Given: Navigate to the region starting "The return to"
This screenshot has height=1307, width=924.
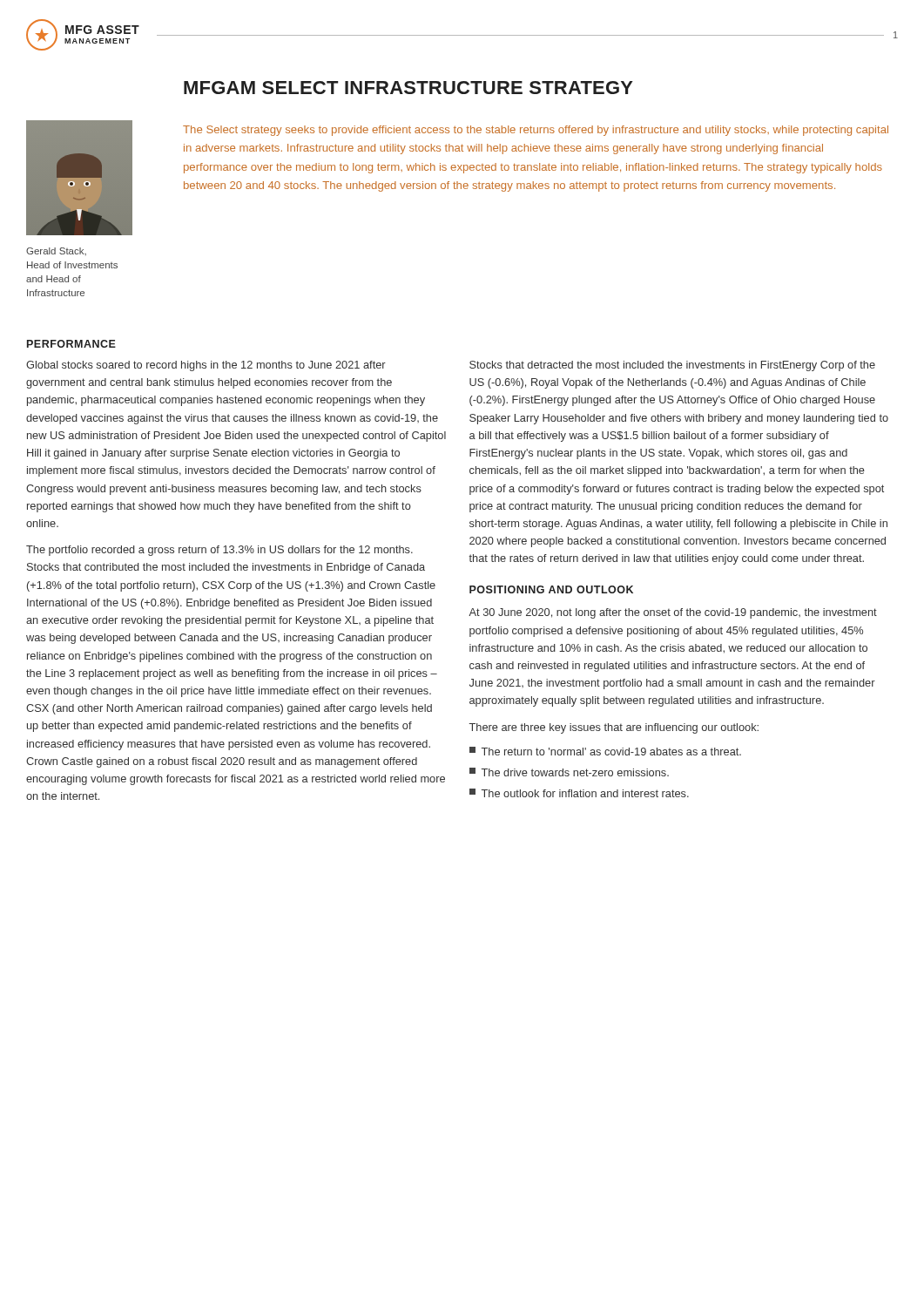Looking at the screenshot, I should point(605,752).
